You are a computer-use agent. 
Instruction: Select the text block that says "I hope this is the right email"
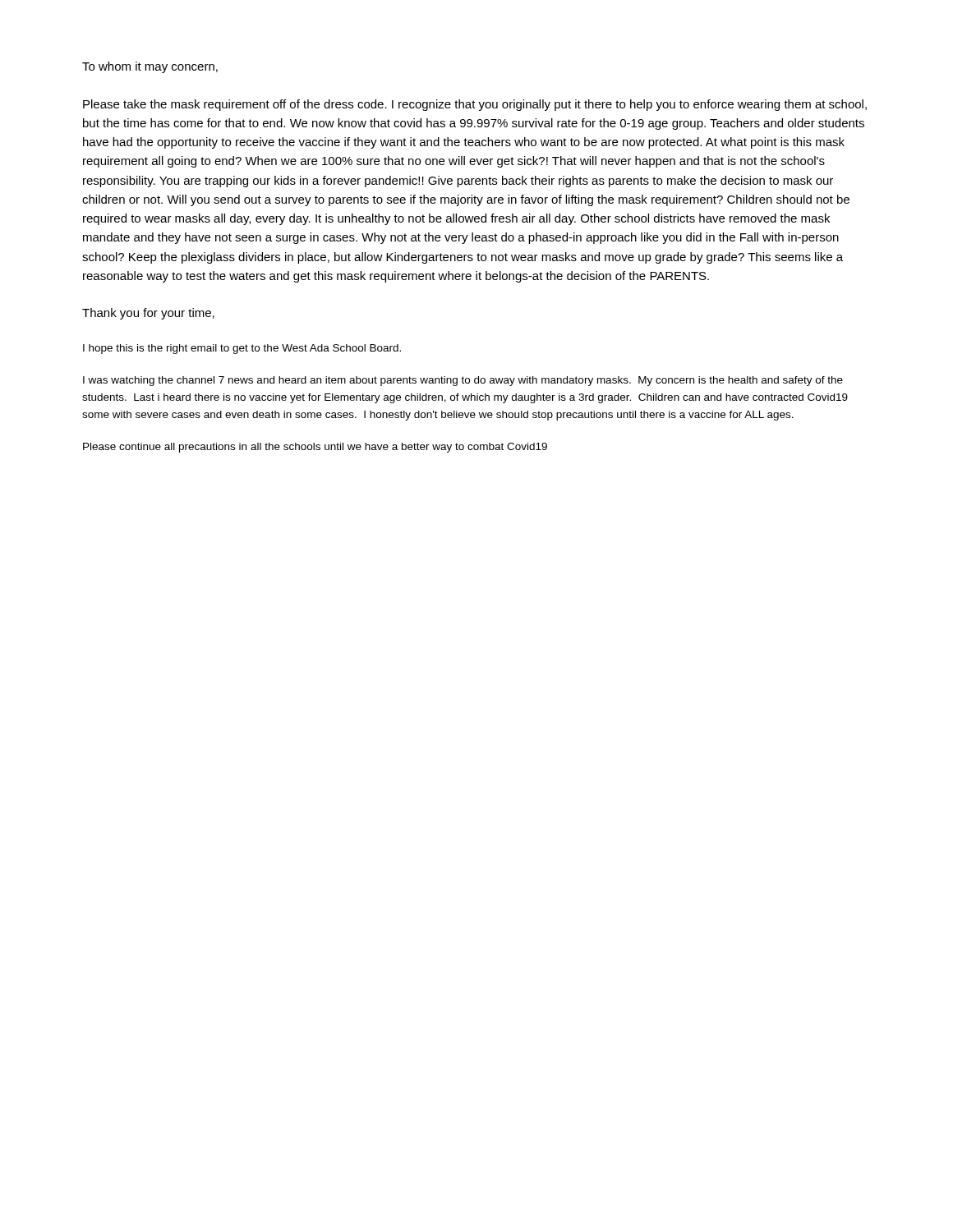(242, 348)
